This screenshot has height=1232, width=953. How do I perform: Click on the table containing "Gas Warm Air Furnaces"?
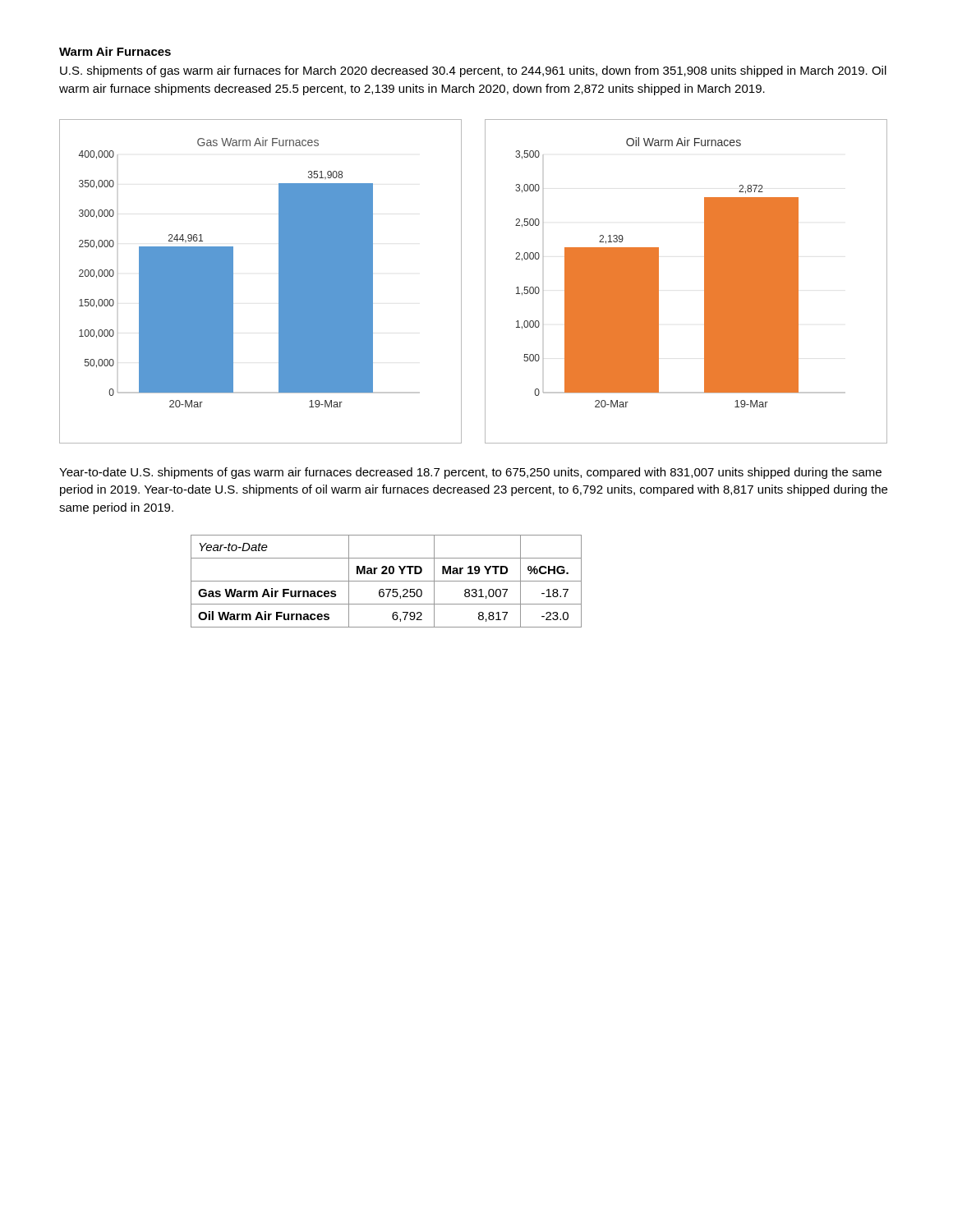(386, 581)
